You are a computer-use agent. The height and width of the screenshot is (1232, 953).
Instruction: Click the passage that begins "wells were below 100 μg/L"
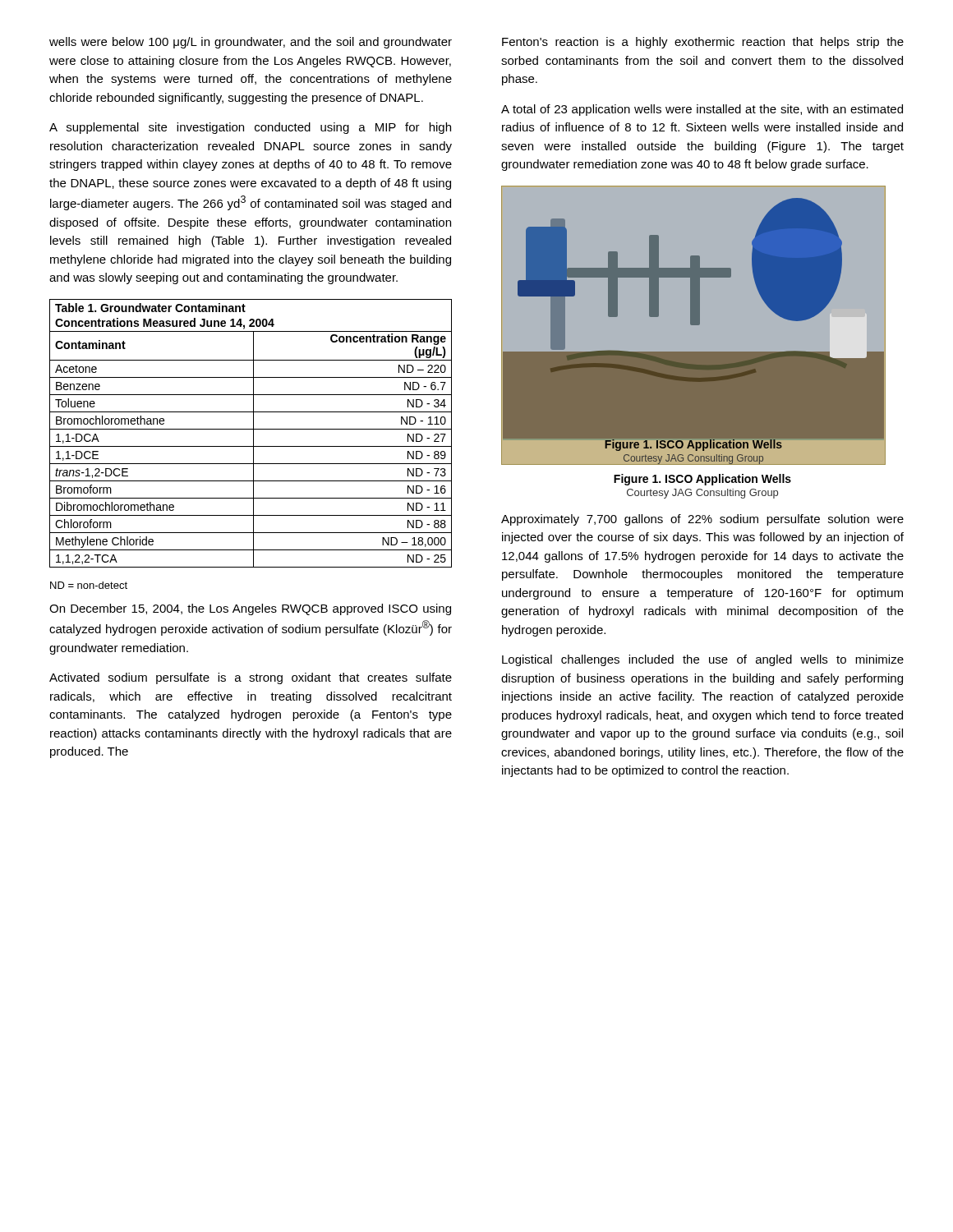[251, 69]
